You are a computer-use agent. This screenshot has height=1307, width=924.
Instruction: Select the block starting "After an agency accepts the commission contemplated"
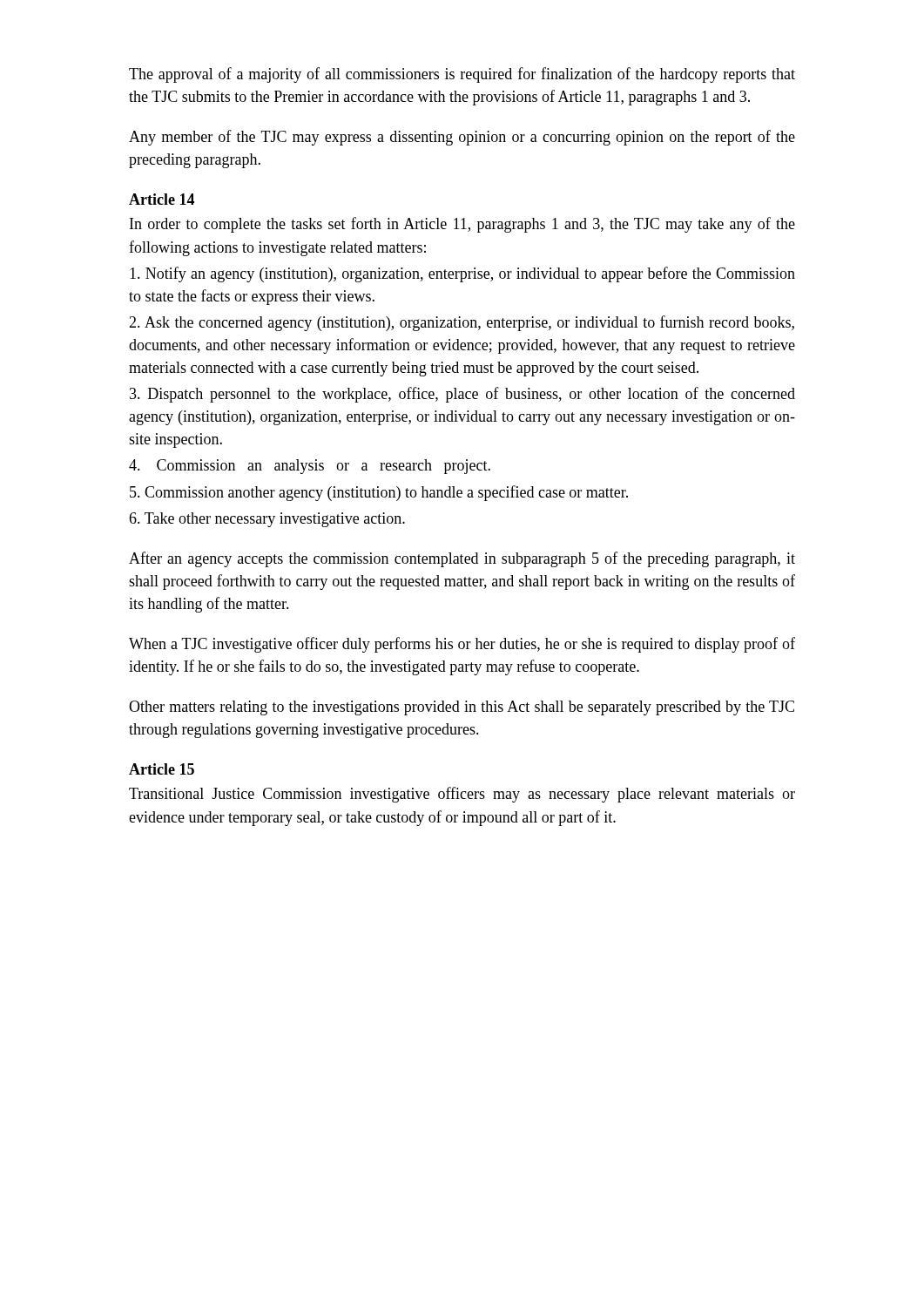coord(462,581)
